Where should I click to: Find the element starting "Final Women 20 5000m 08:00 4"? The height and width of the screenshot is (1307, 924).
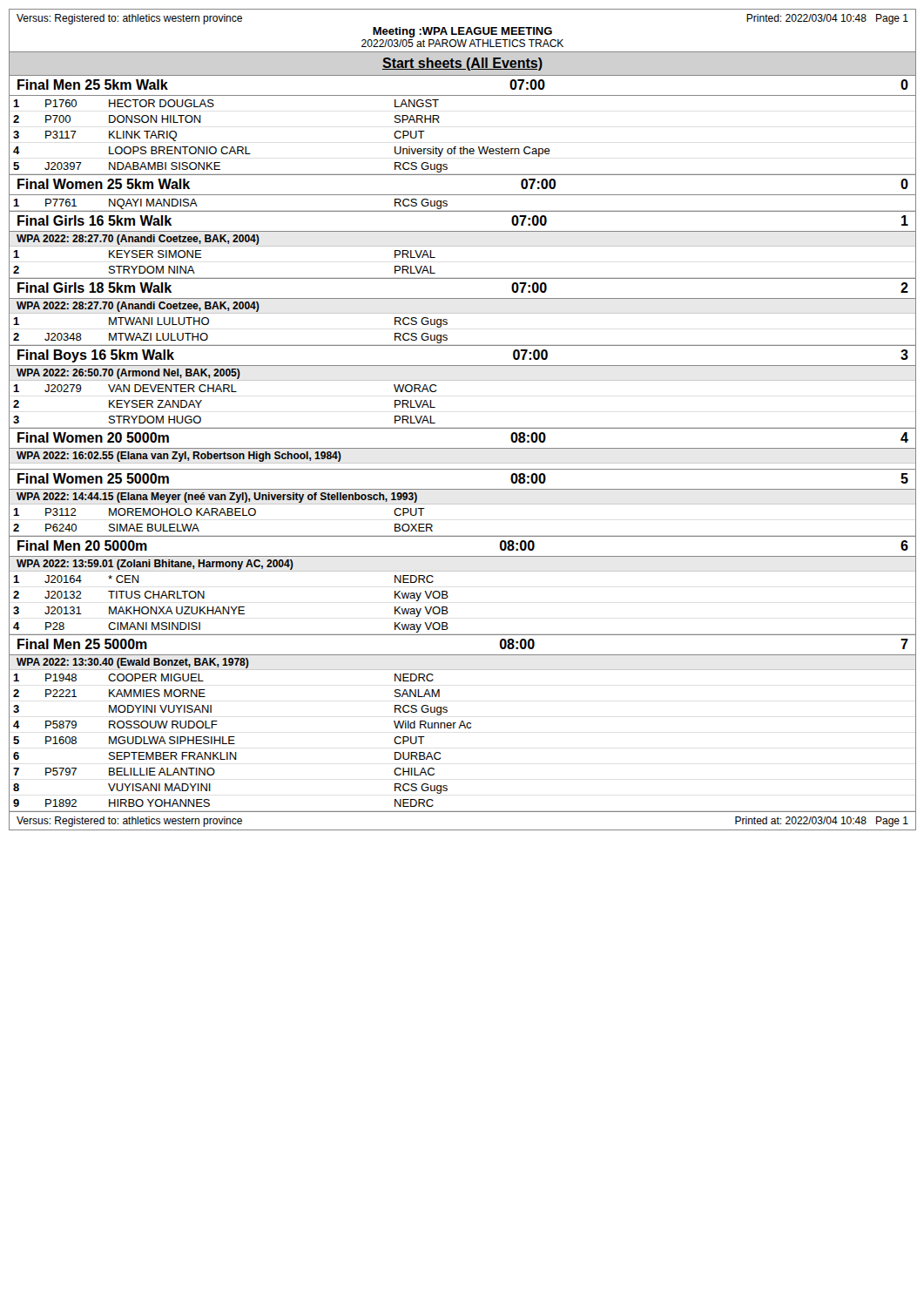[462, 438]
